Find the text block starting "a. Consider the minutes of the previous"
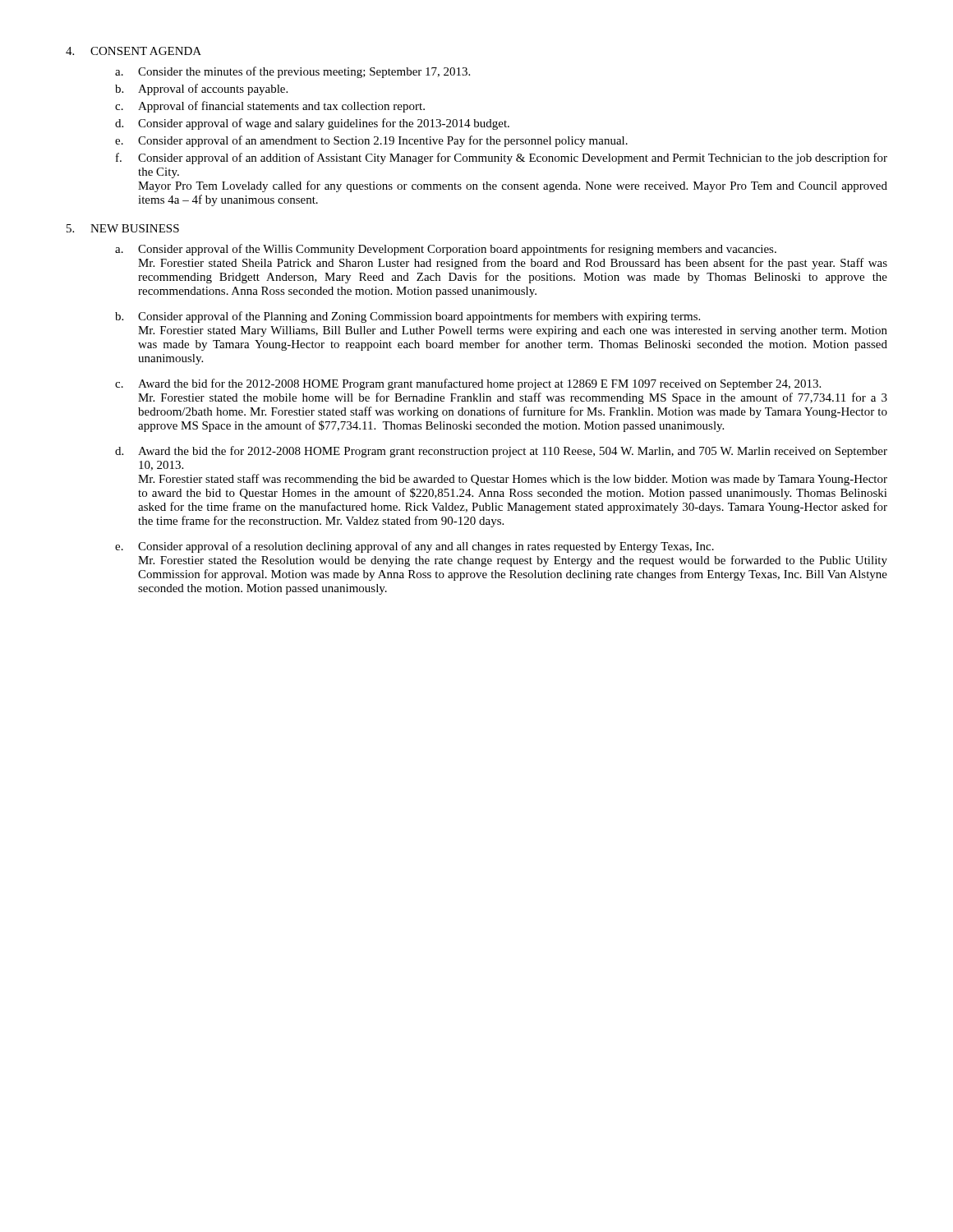This screenshot has height=1232, width=953. pyautogui.click(x=292, y=72)
